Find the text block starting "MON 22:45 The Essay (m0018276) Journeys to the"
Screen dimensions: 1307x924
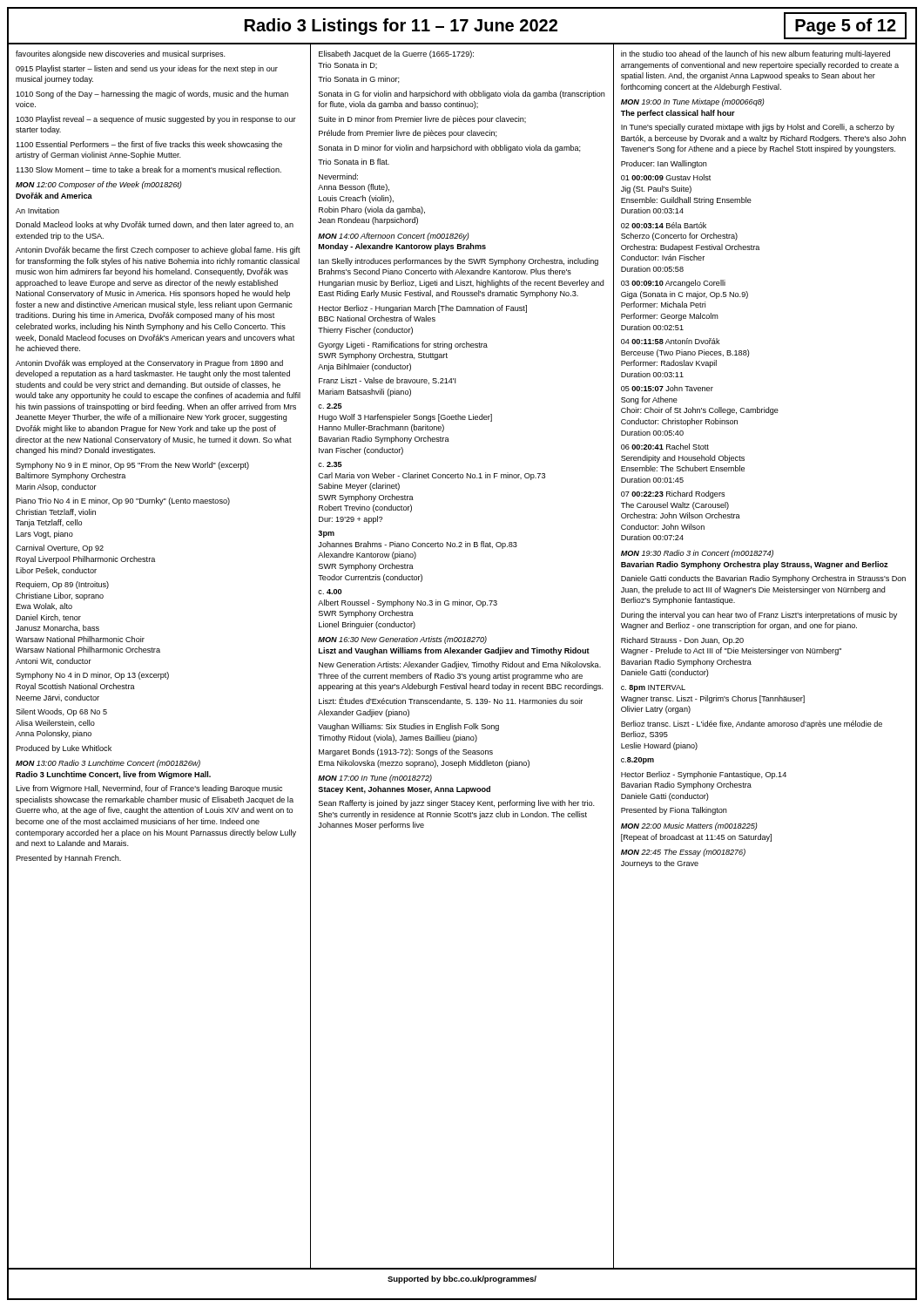[683, 853]
